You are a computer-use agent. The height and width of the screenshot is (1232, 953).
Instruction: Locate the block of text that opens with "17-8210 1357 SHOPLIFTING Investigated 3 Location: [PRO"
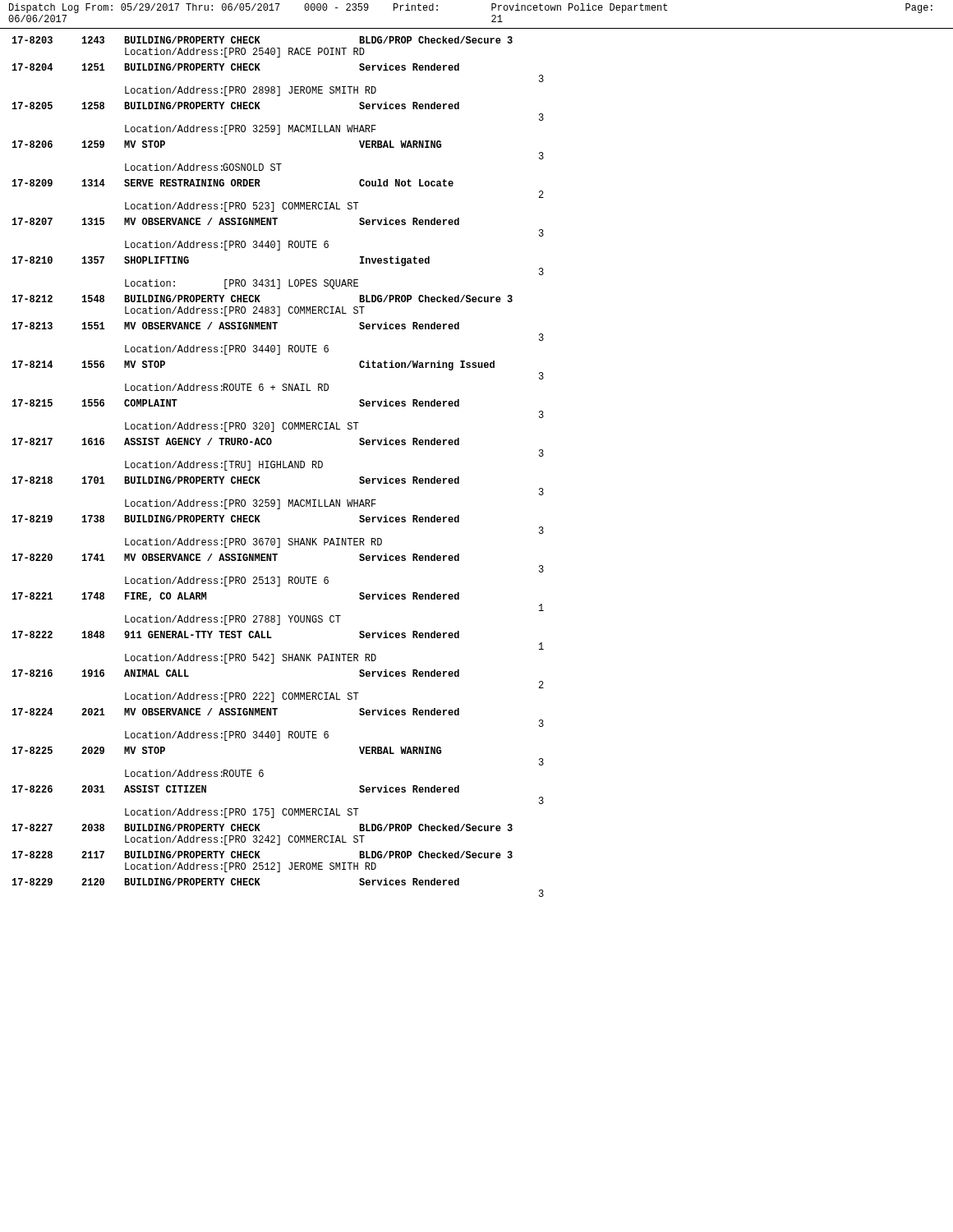(x=32, y=261)
